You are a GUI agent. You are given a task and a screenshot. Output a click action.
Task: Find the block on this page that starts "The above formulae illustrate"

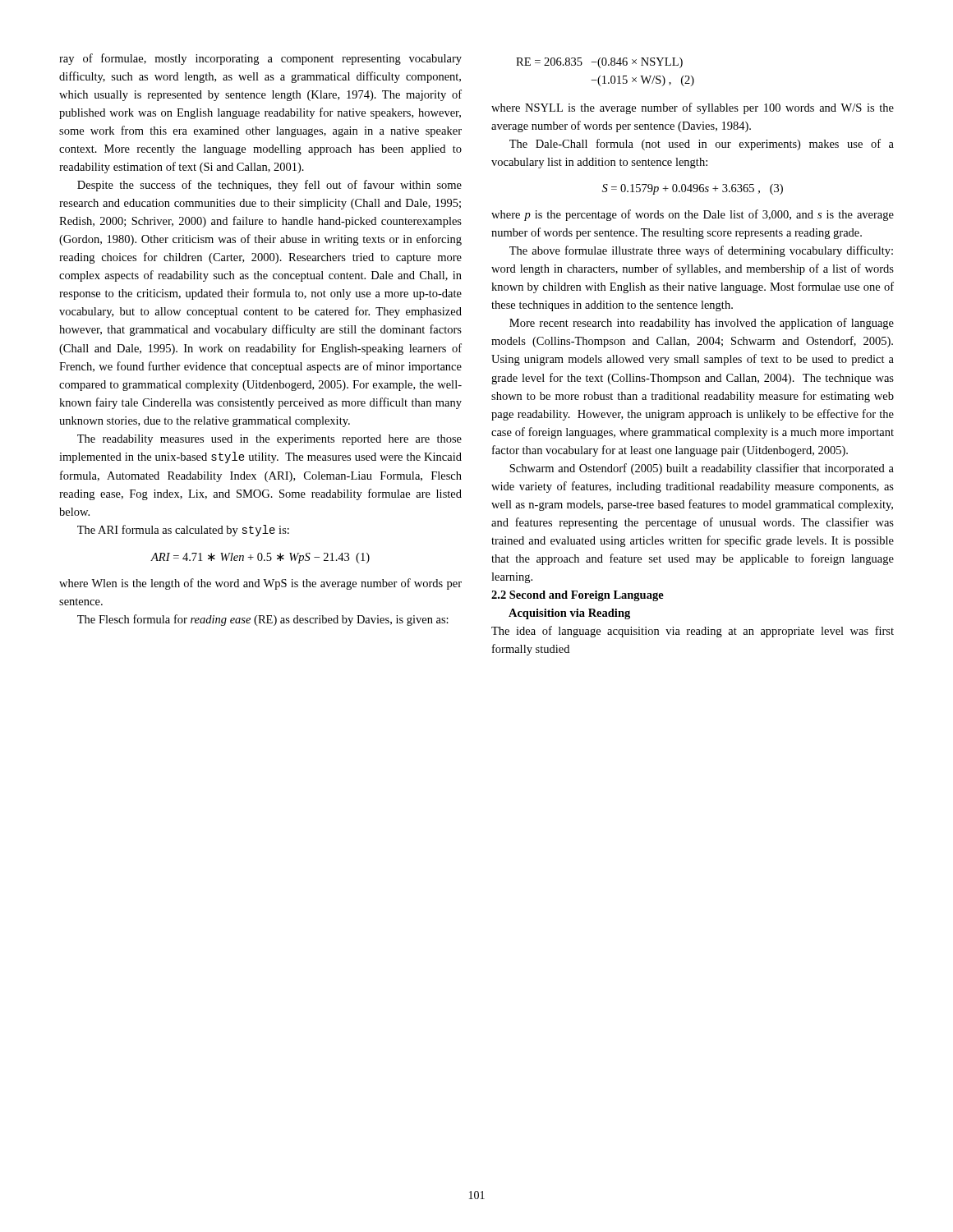click(693, 278)
